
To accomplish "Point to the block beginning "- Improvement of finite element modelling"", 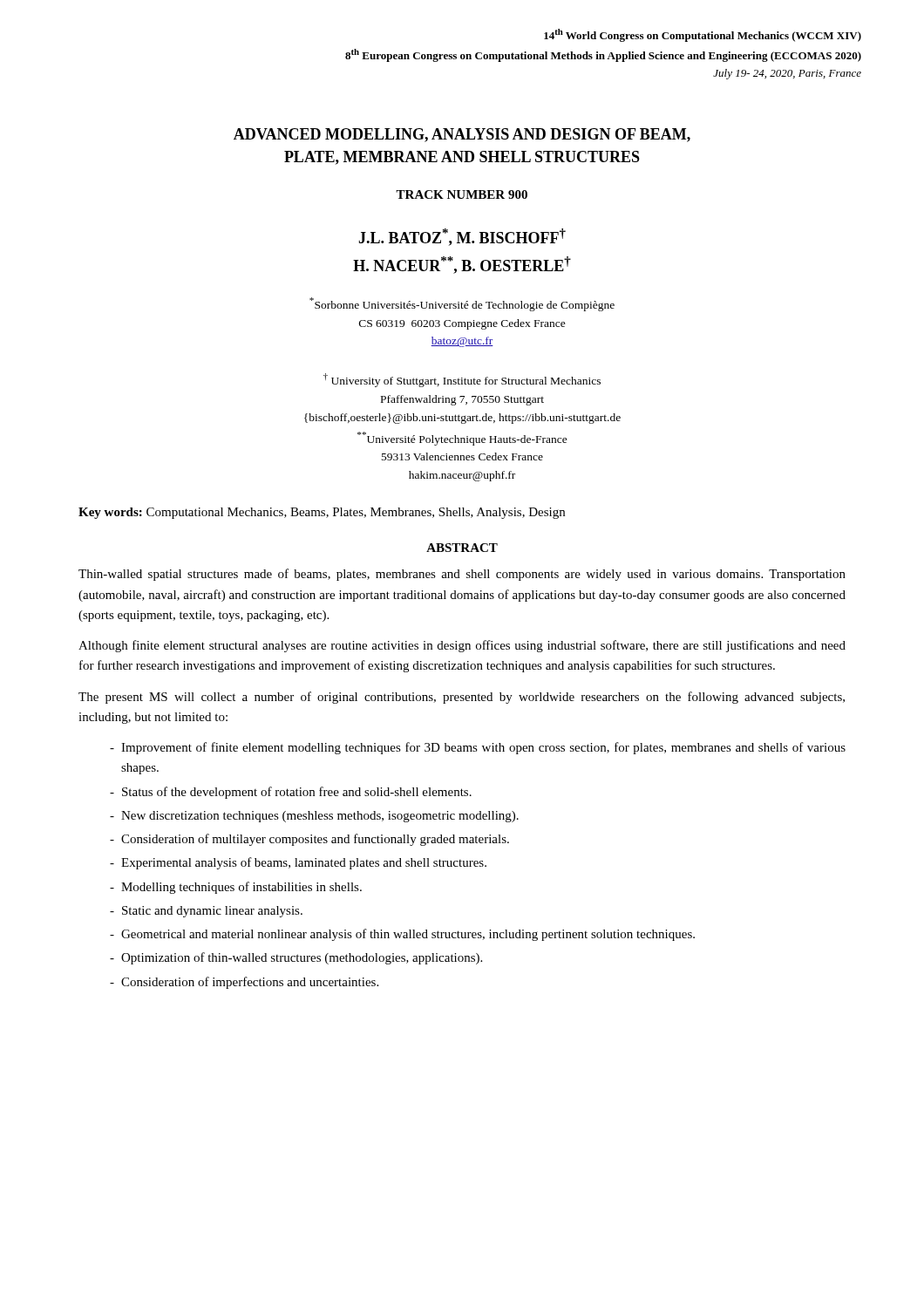I will click(x=478, y=758).
